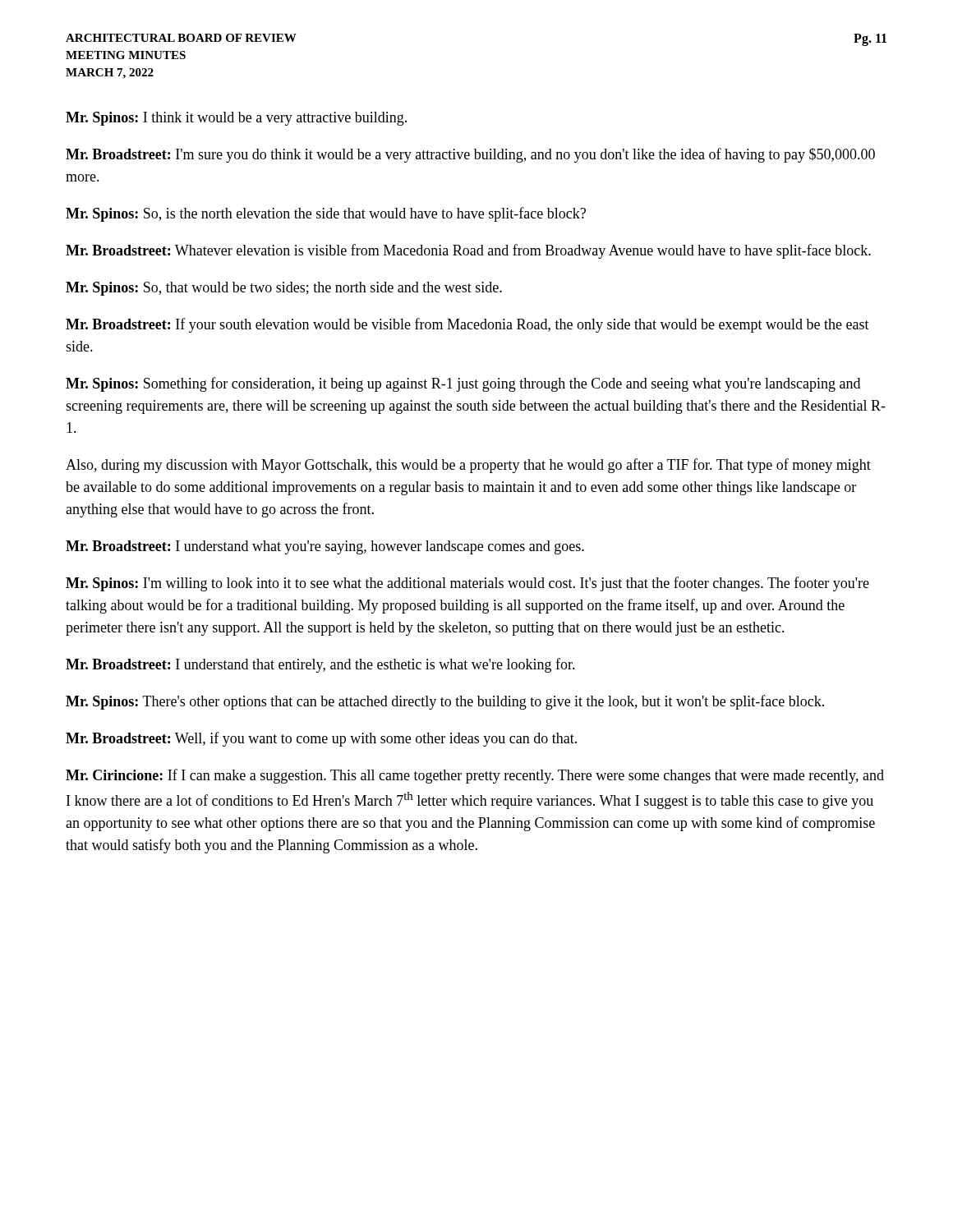
Task: Navigate to the text starting "Mr. Spinos: So, that would be"
Action: click(x=284, y=287)
